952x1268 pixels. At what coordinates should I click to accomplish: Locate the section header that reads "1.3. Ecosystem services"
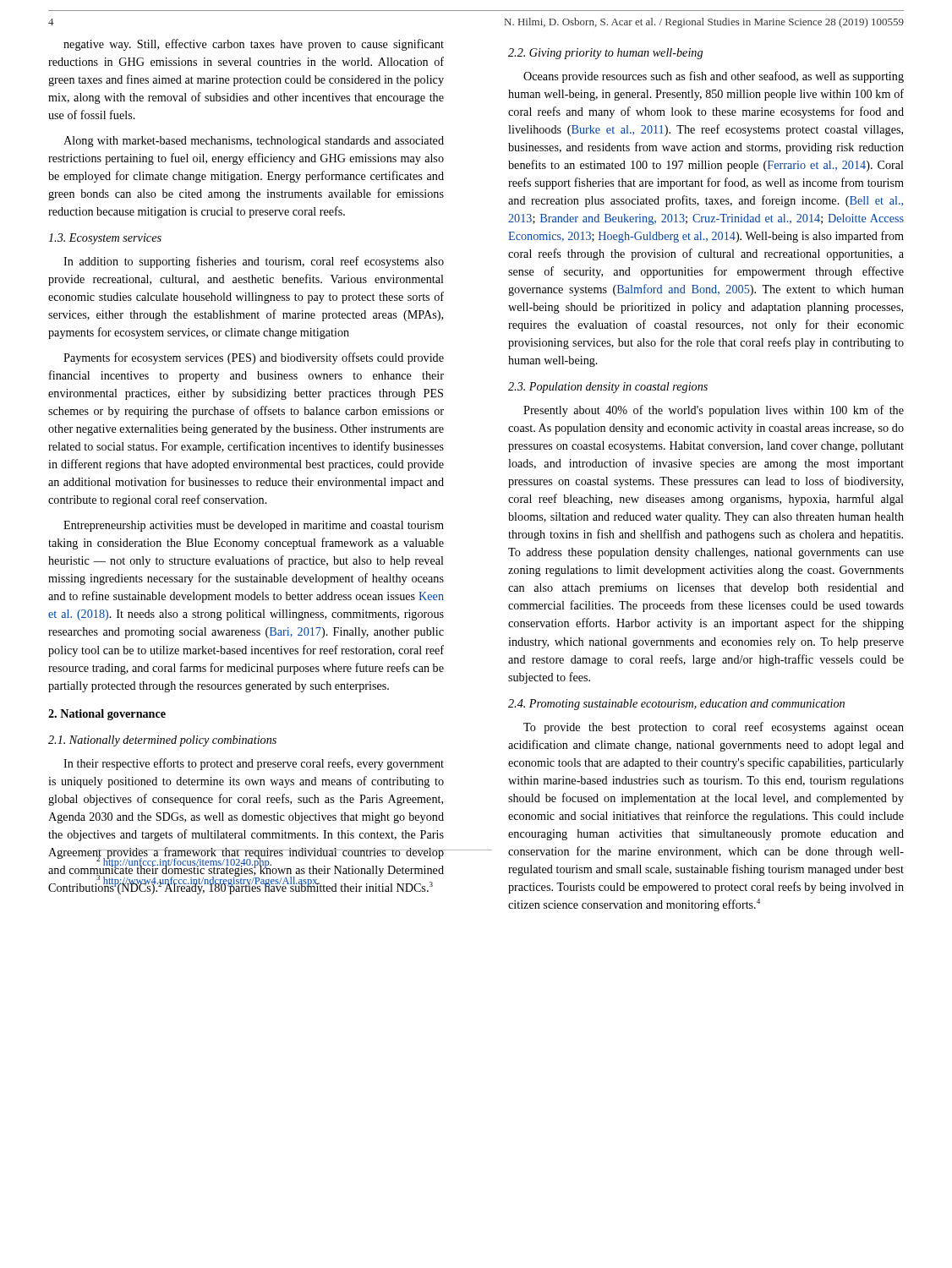[x=105, y=239]
